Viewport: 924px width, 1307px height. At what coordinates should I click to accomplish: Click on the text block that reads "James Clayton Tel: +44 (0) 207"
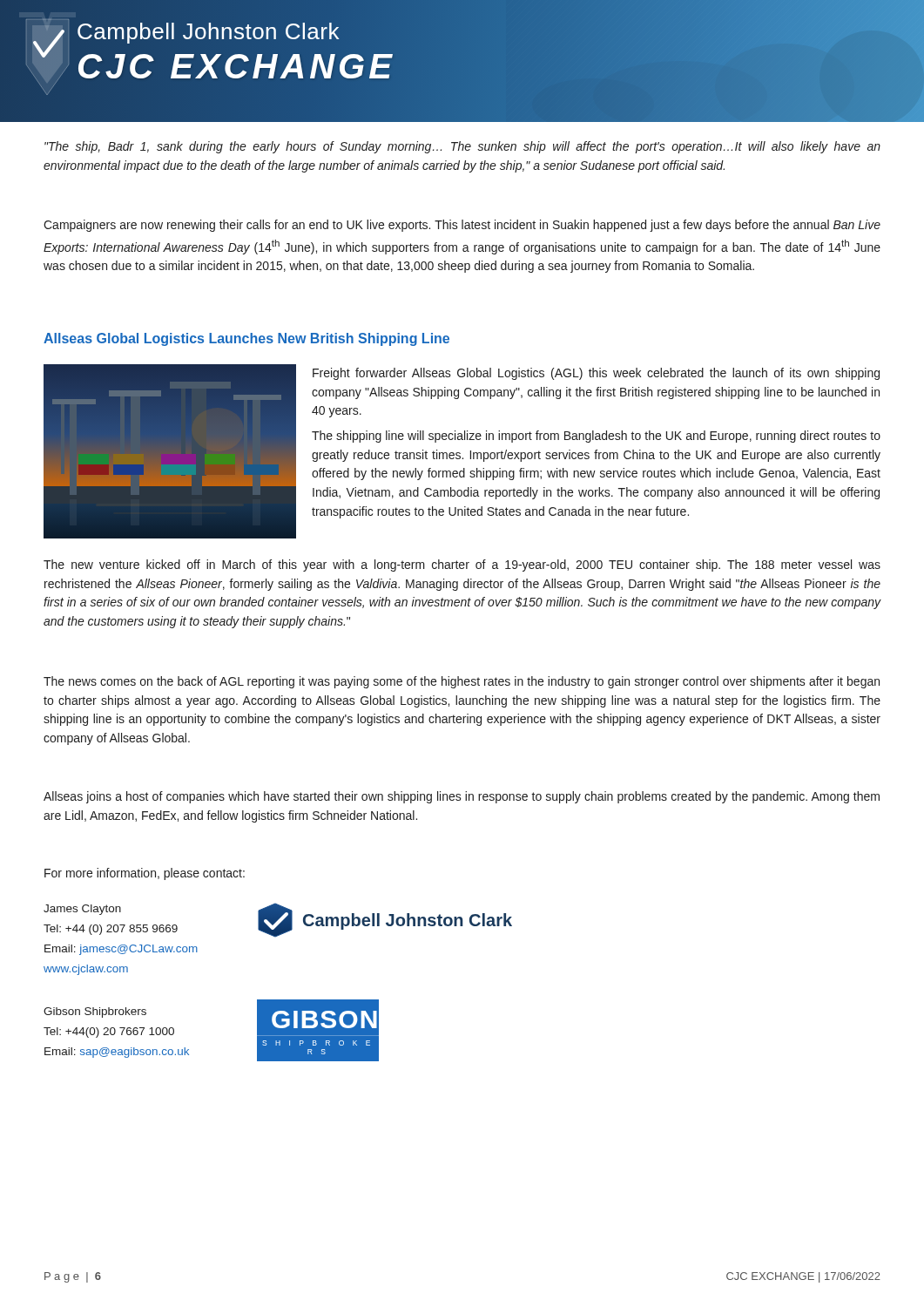point(121,938)
